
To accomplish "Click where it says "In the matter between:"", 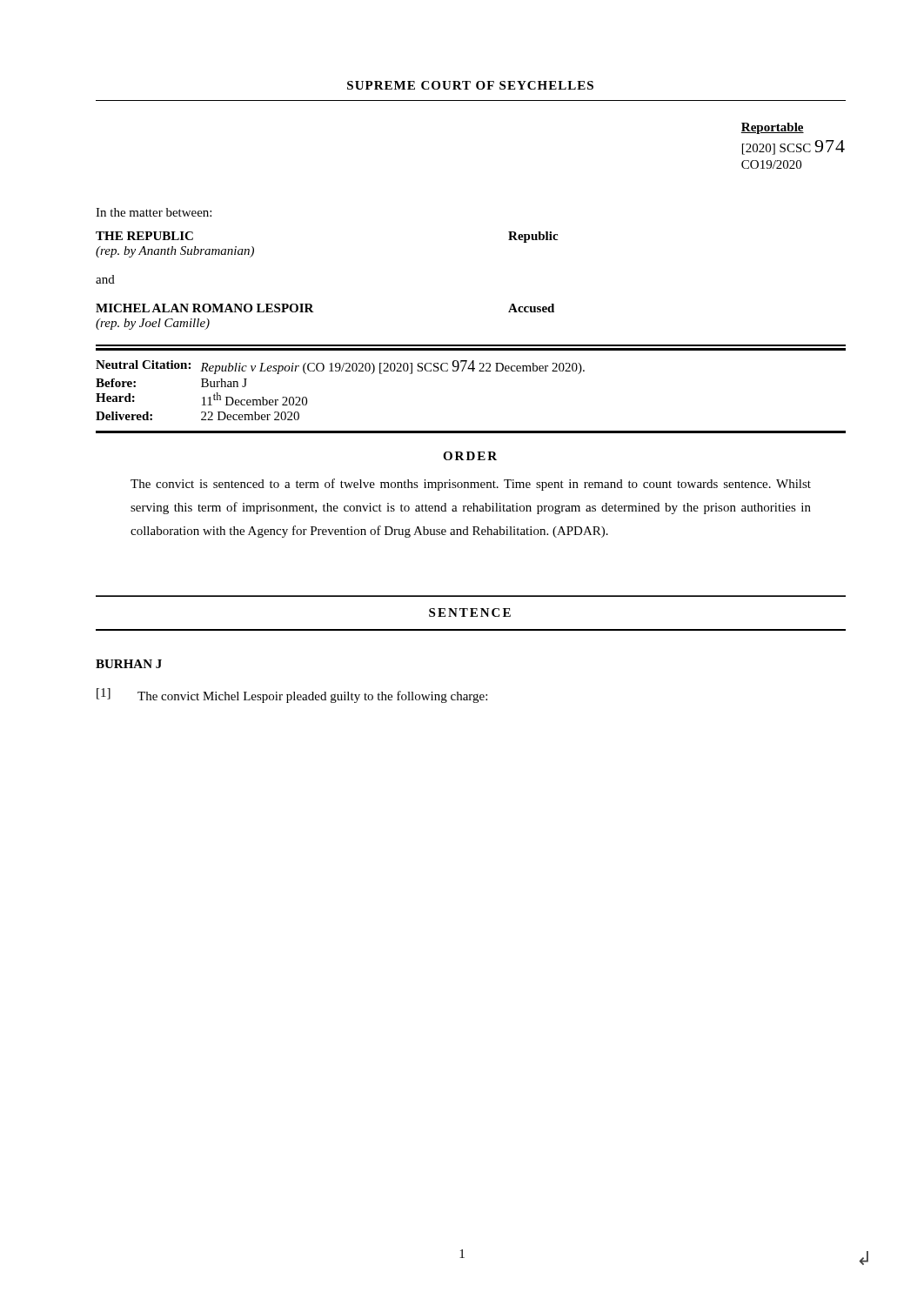I will coord(154,212).
